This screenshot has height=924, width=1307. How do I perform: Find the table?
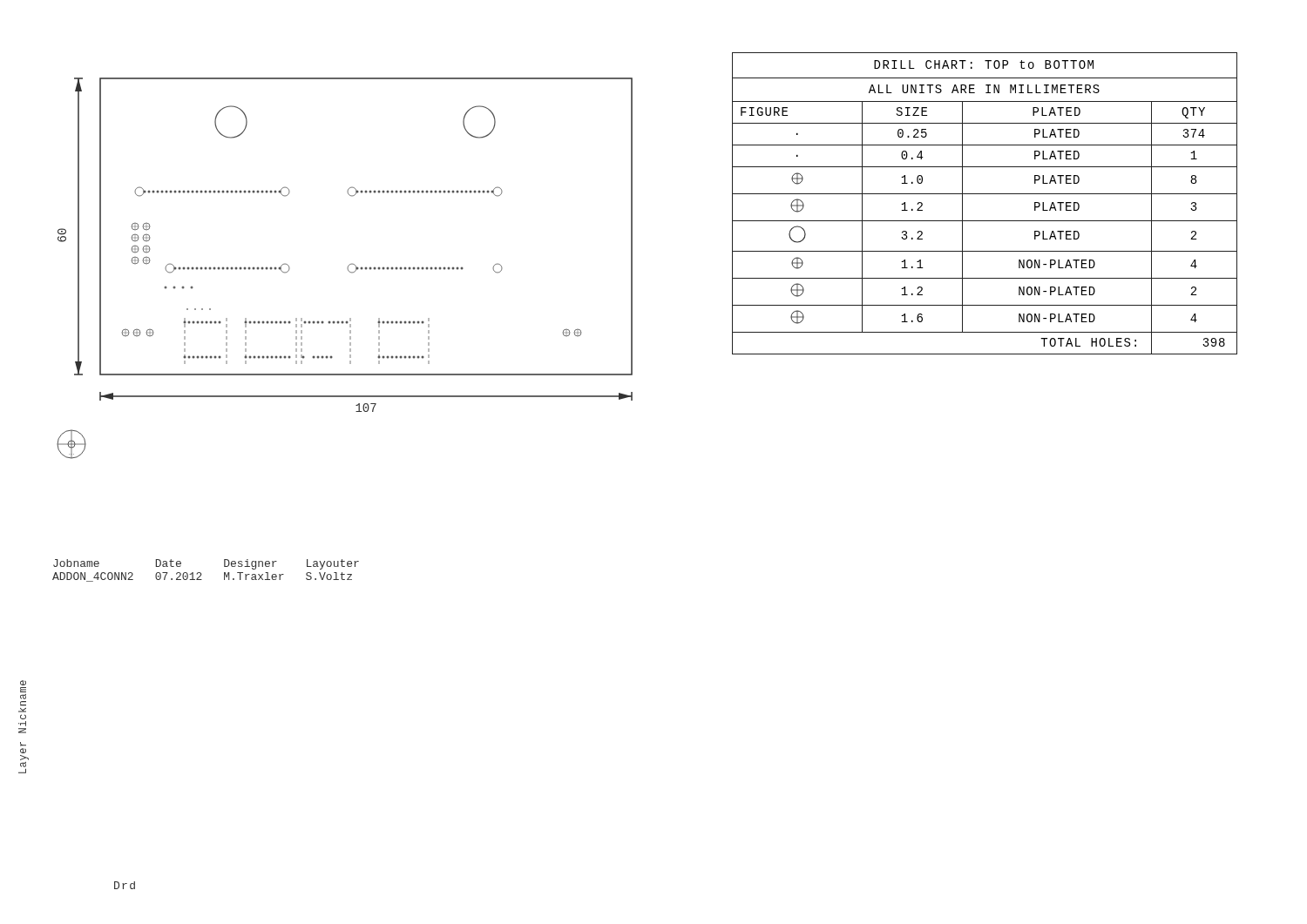(x=985, y=203)
